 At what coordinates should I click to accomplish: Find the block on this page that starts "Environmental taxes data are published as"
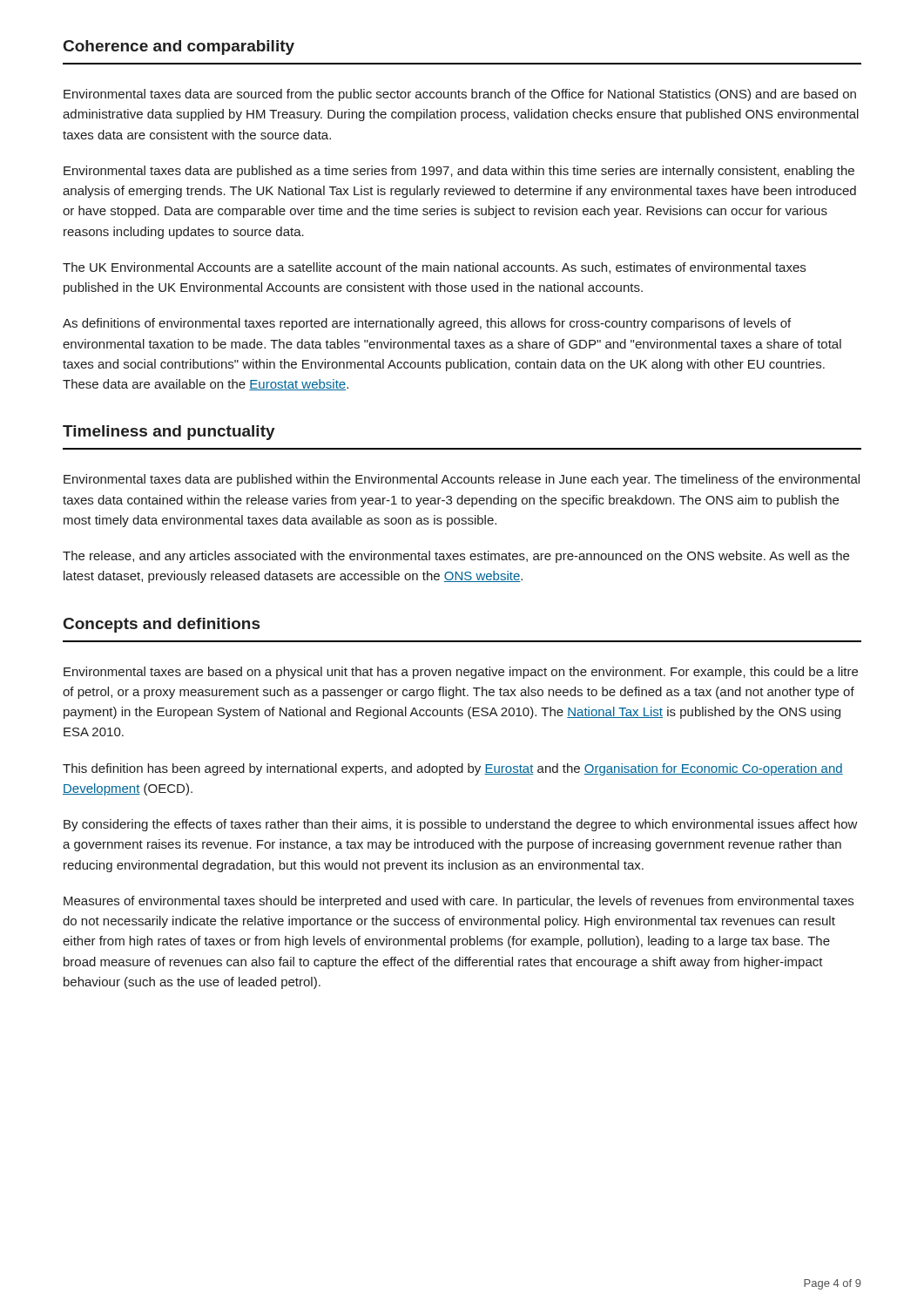(462, 201)
